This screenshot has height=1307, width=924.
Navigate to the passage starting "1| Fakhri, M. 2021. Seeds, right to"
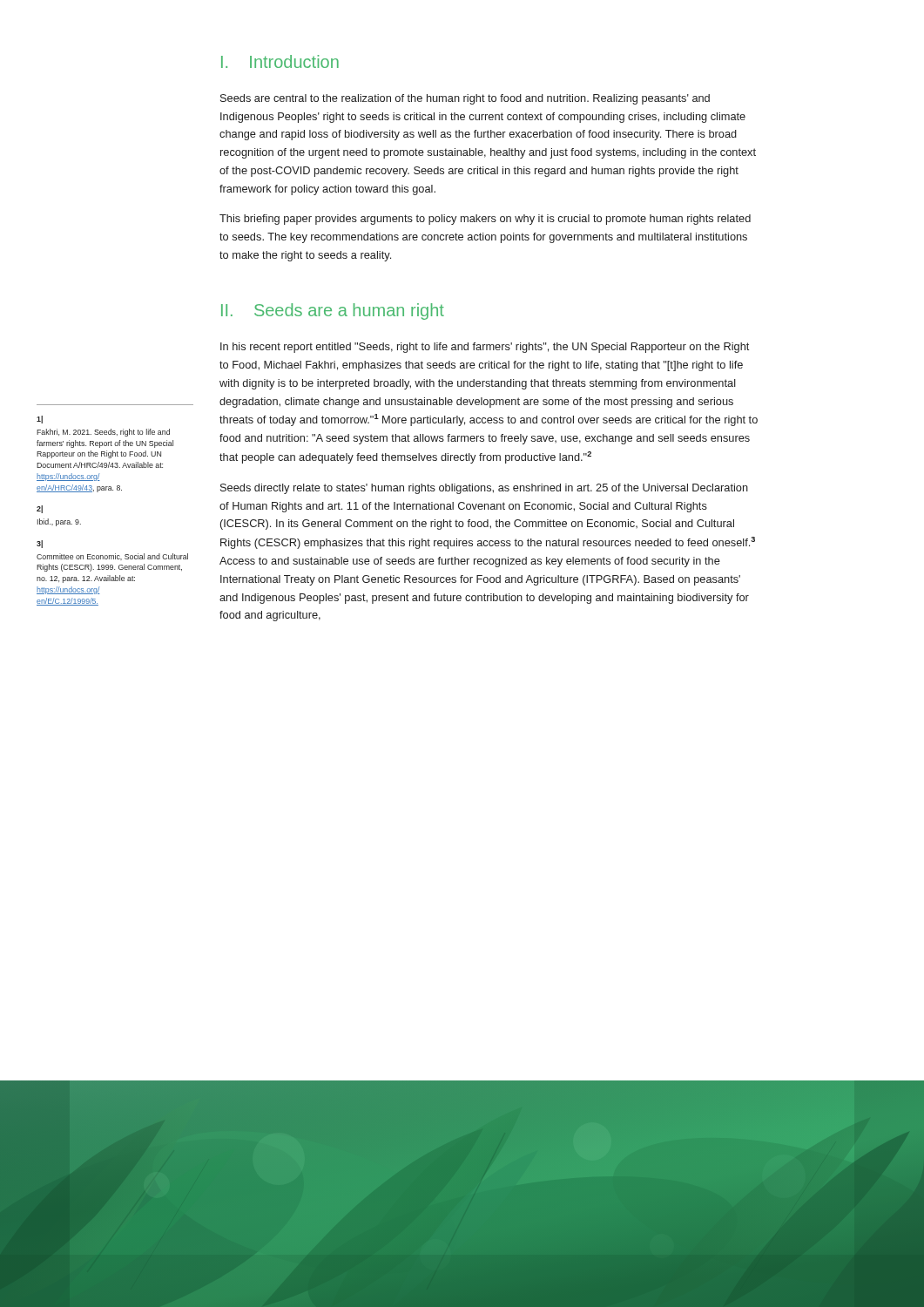click(115, 453)
